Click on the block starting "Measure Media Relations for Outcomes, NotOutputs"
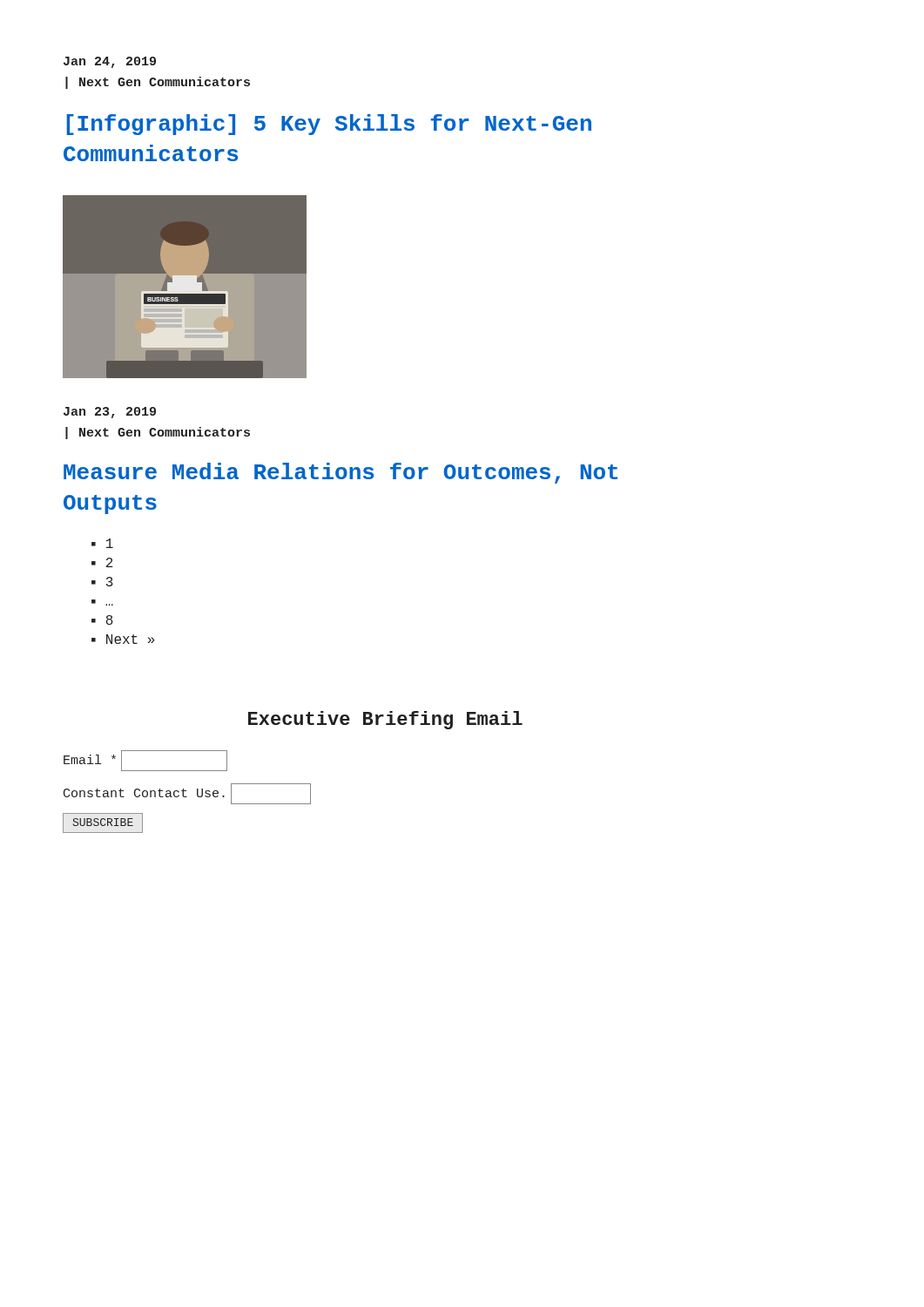This screenshot has height=1307, width=924. coord(341,489)
